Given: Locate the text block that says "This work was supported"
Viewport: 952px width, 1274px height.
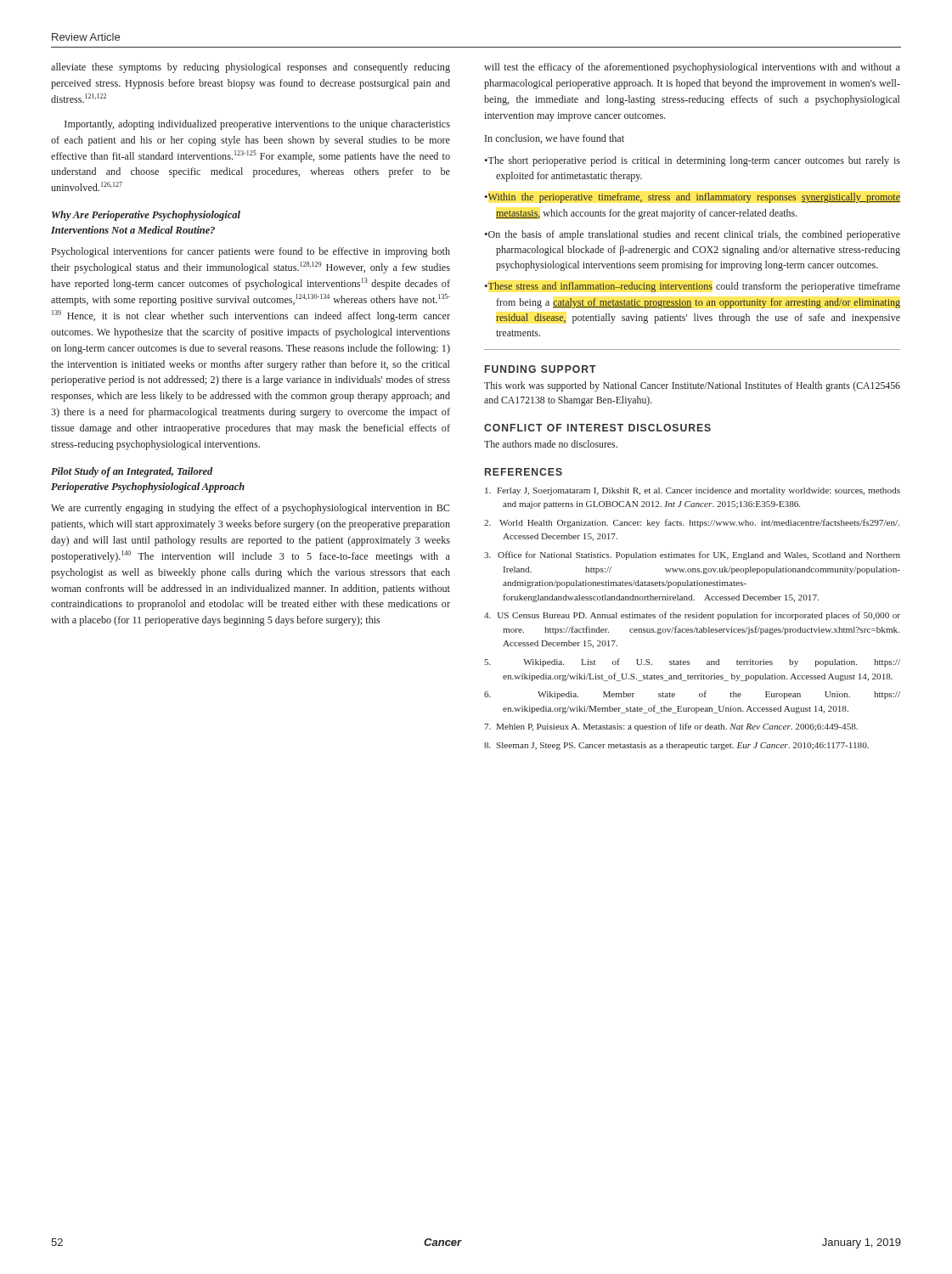Looking at the screenshot, I should click(x=692, y=393).
